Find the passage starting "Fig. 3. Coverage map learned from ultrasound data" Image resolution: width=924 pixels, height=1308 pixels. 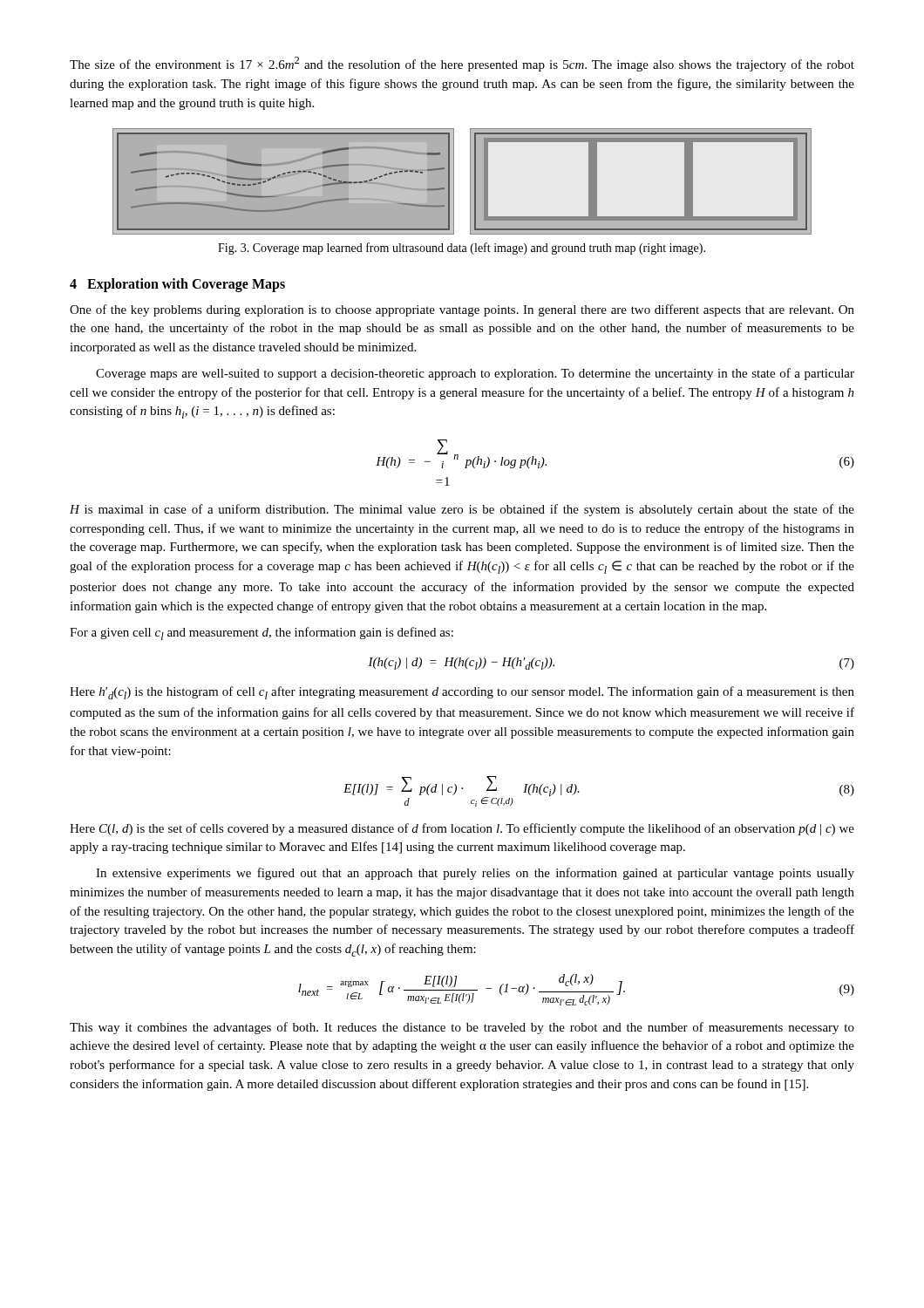click(462, 249)
